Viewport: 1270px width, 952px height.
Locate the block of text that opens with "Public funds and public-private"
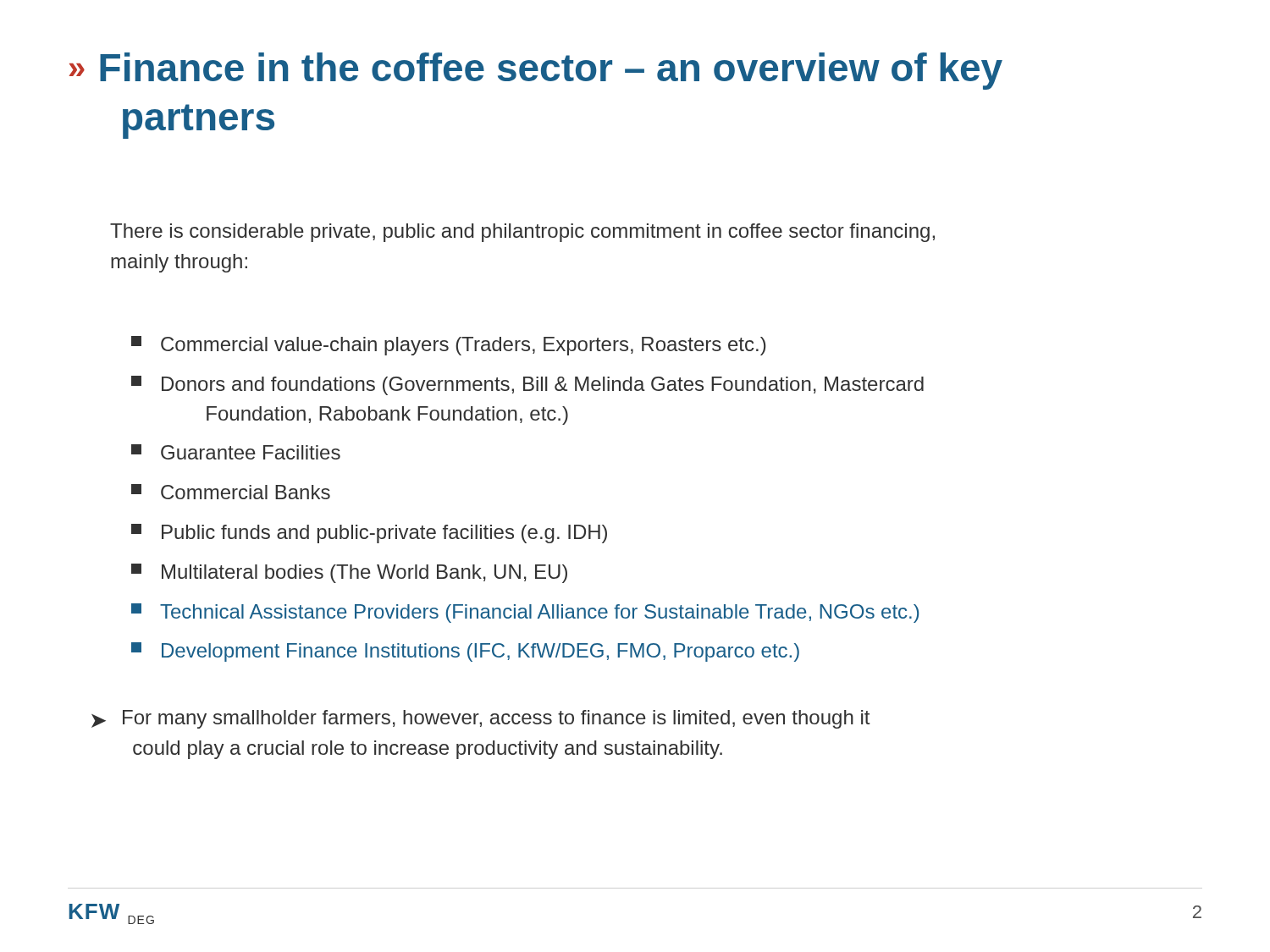(x=370, y=533)
